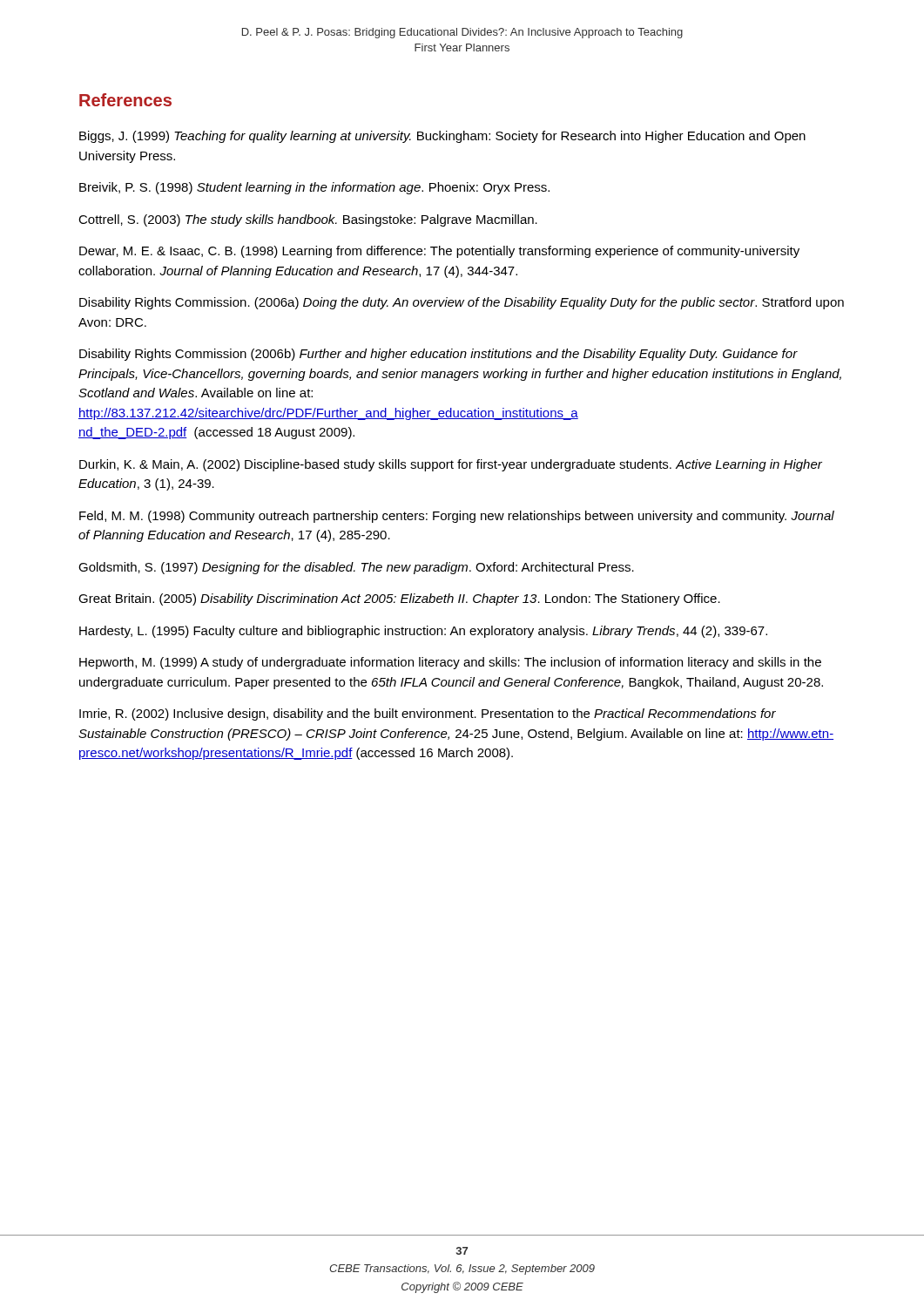
Task: Locate the block of text that opens with "Hepworth, M. (1999) A study of undergraduate information"
Action: [451, 672]
